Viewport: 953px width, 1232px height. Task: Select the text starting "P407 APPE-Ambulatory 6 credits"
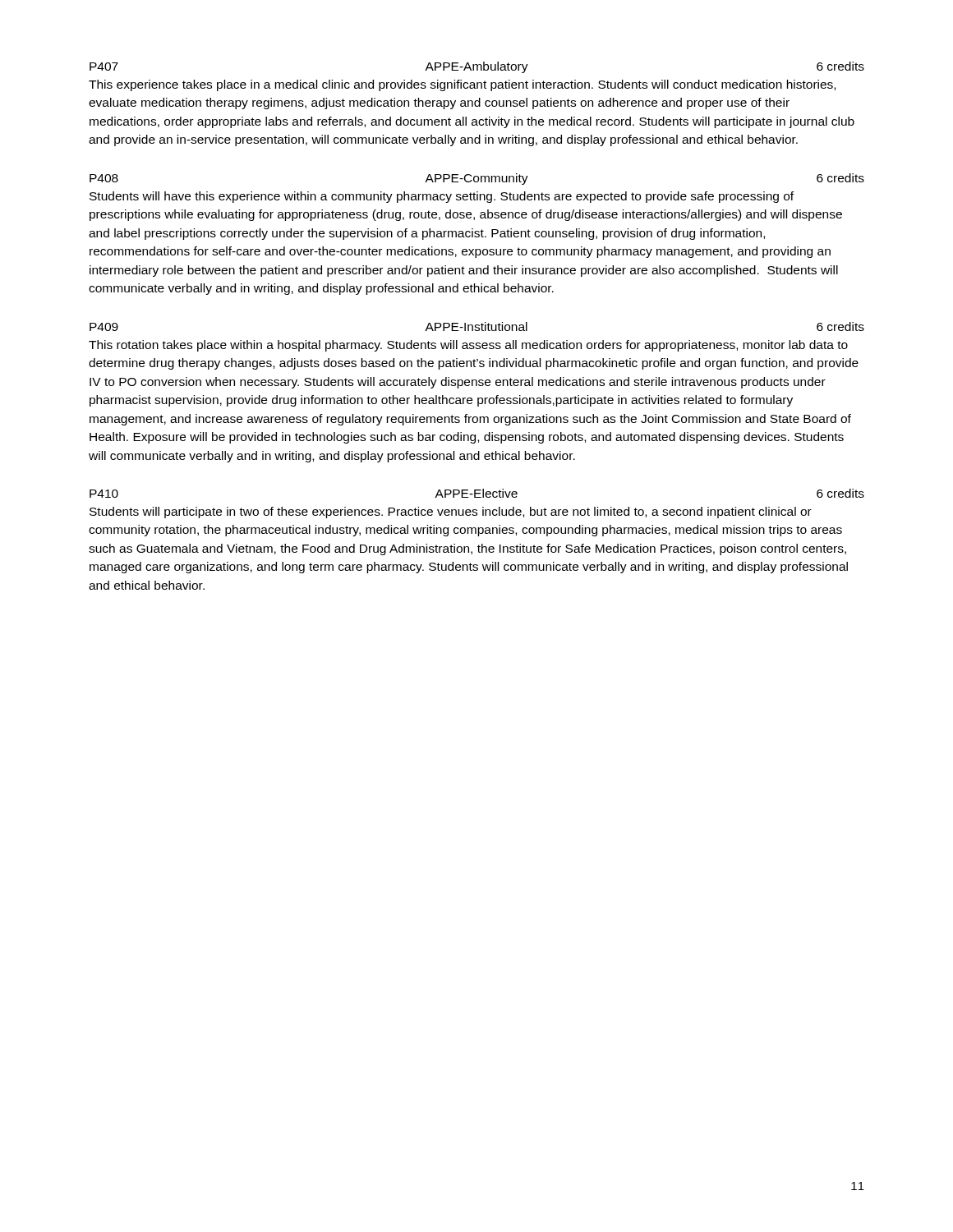pyautogui.click(x=476, y=104)
